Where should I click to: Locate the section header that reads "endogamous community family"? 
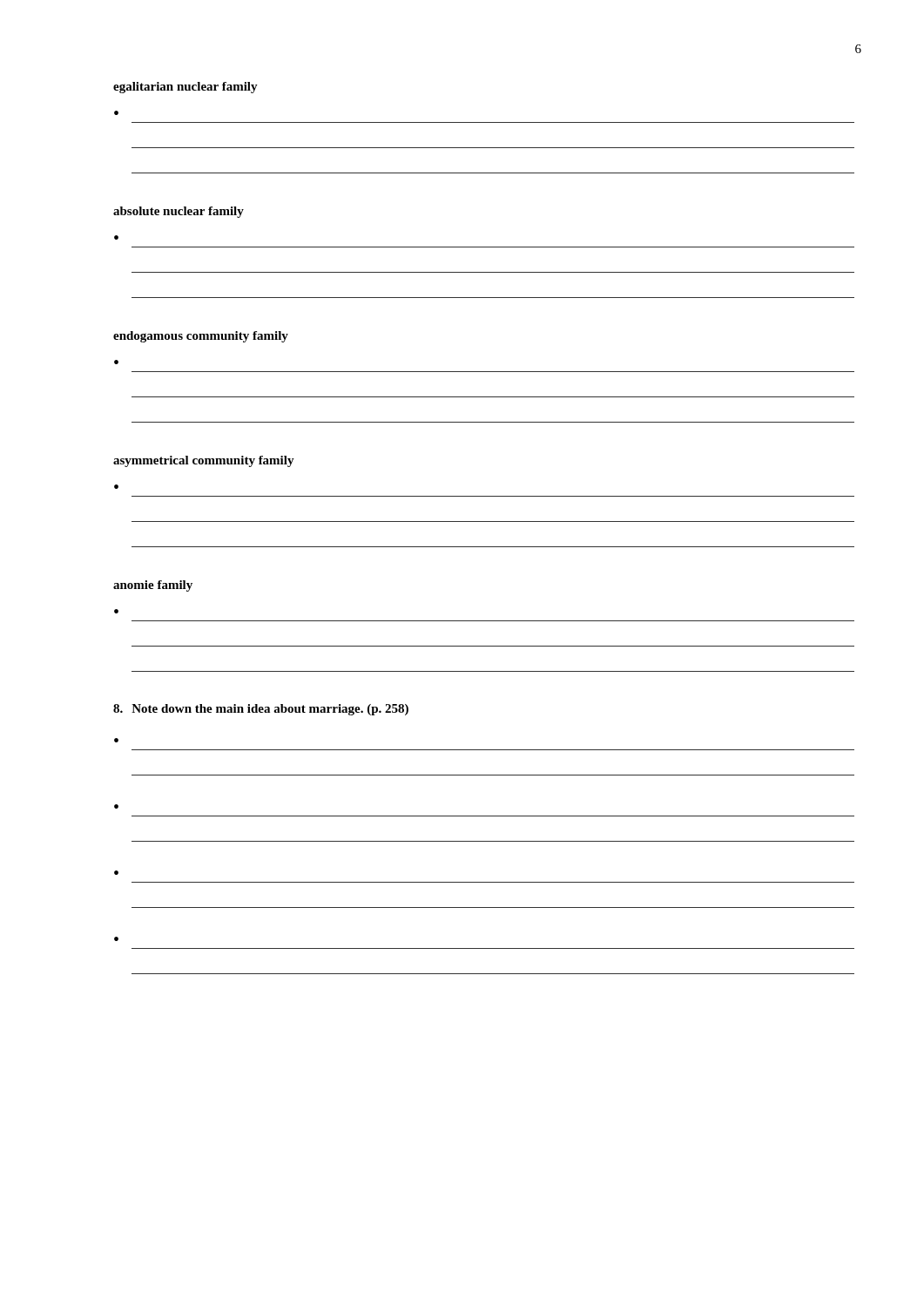click(201, 335)
